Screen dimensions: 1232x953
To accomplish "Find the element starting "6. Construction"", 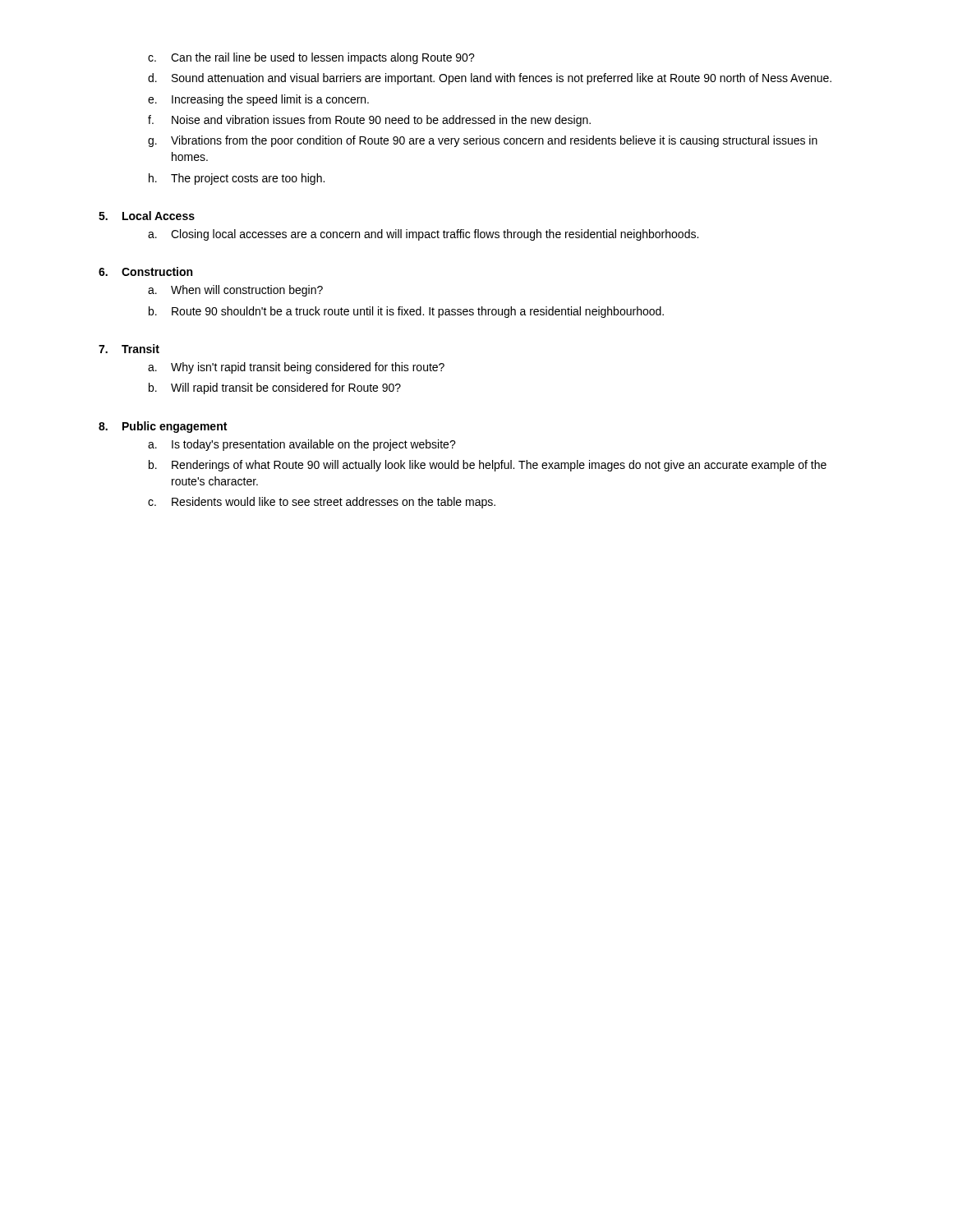I will pyautogui.click(x=146, y=272).
